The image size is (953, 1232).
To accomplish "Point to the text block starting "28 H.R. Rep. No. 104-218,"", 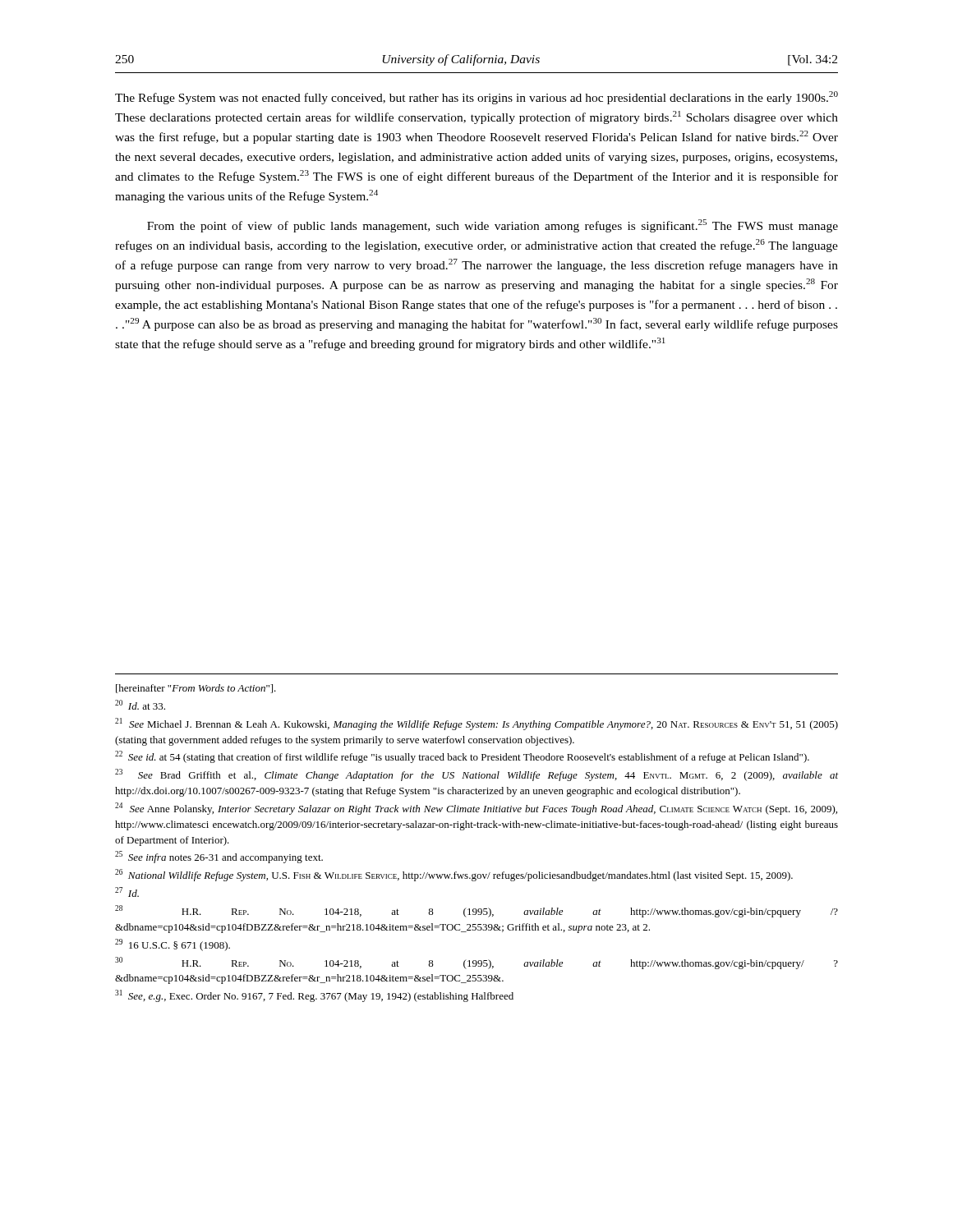I will coord(476,920).
